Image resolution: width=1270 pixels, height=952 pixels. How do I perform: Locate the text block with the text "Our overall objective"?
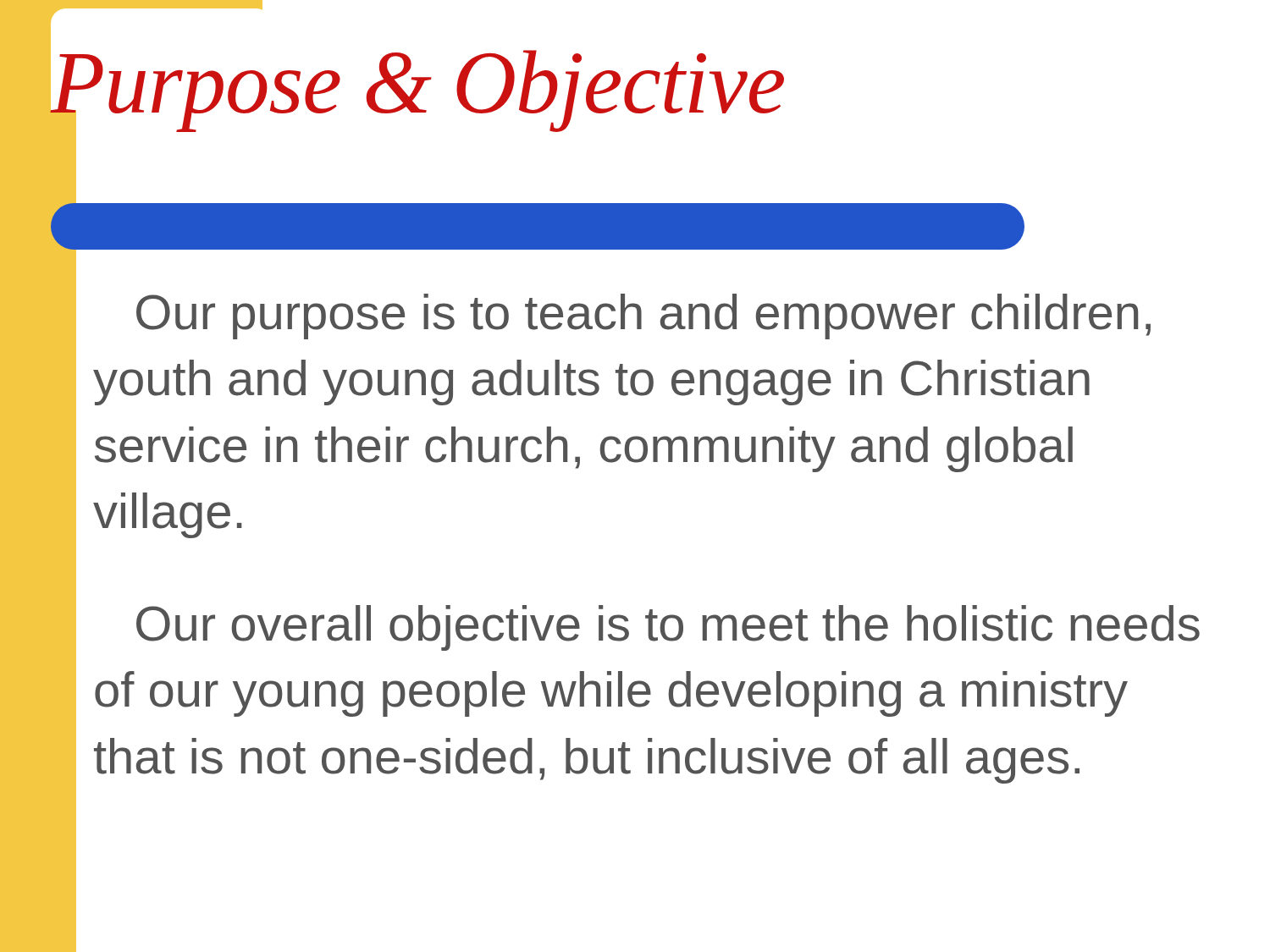click(647, 690)
